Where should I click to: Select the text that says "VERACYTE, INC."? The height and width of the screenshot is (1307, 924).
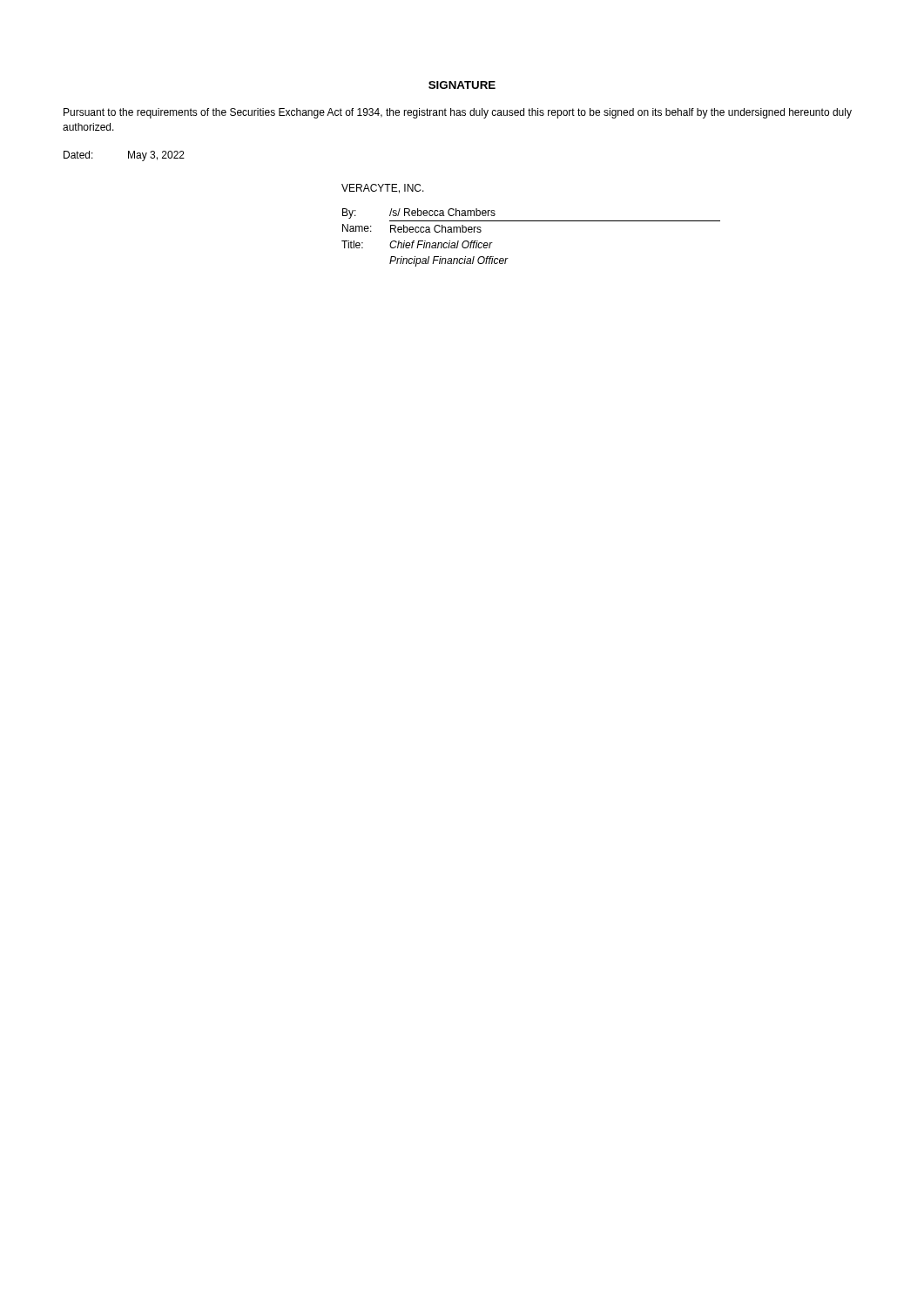pos(383,188)
